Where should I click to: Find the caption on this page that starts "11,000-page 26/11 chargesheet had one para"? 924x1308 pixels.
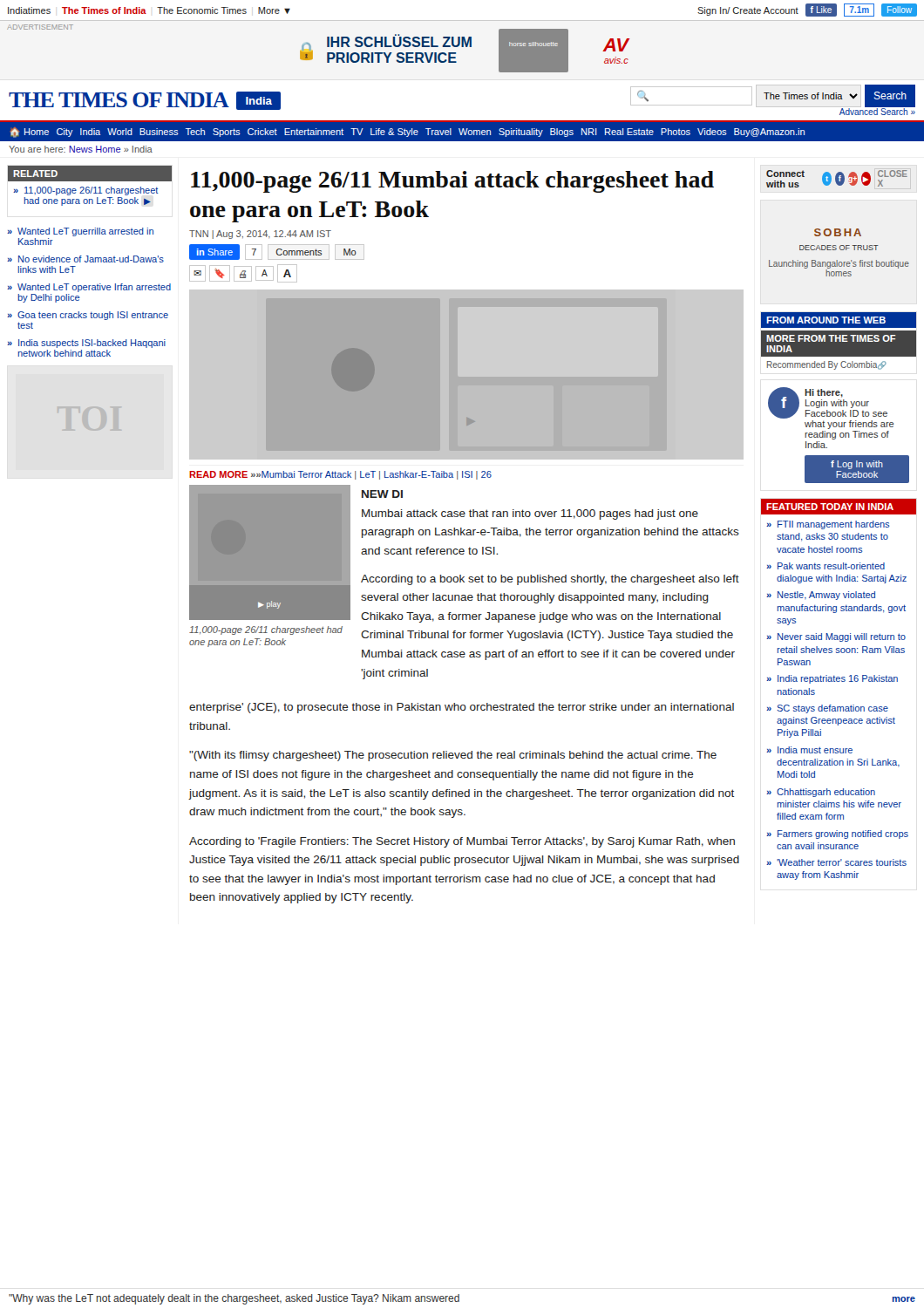(266, 636)
